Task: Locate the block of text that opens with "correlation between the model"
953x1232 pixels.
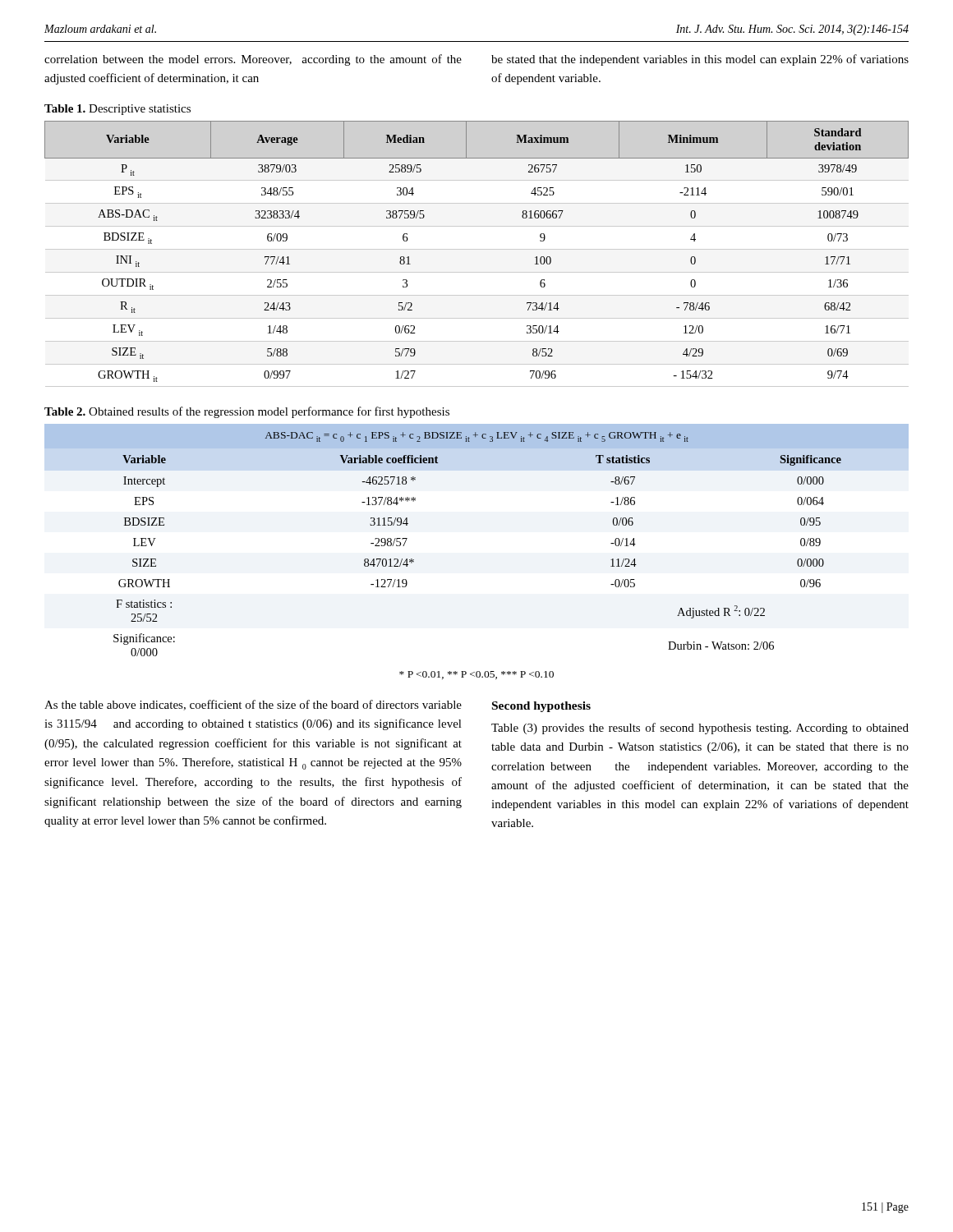Action: coord(253,69)
